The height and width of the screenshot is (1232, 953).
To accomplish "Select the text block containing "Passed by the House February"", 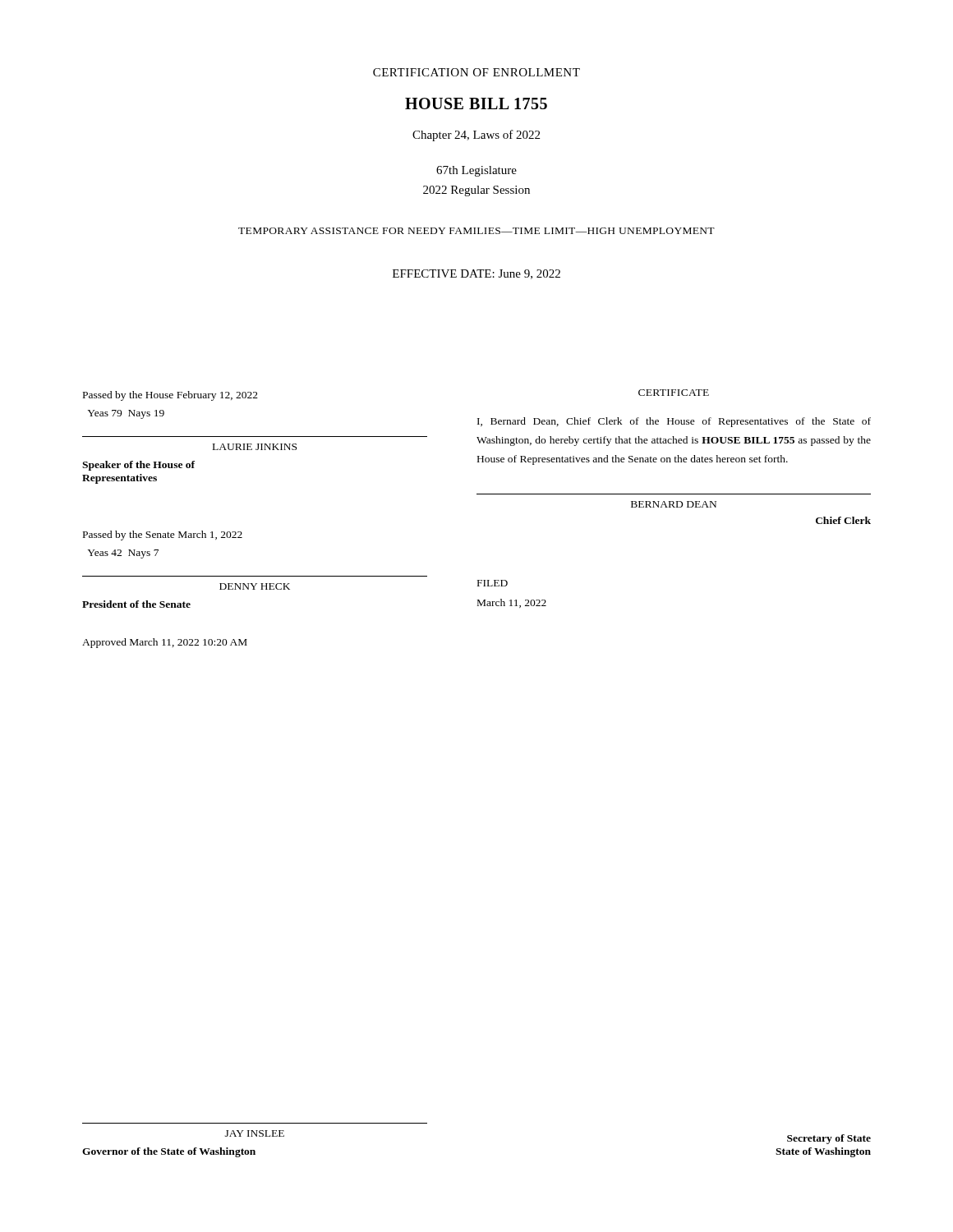I will click(x=170, y=403).
